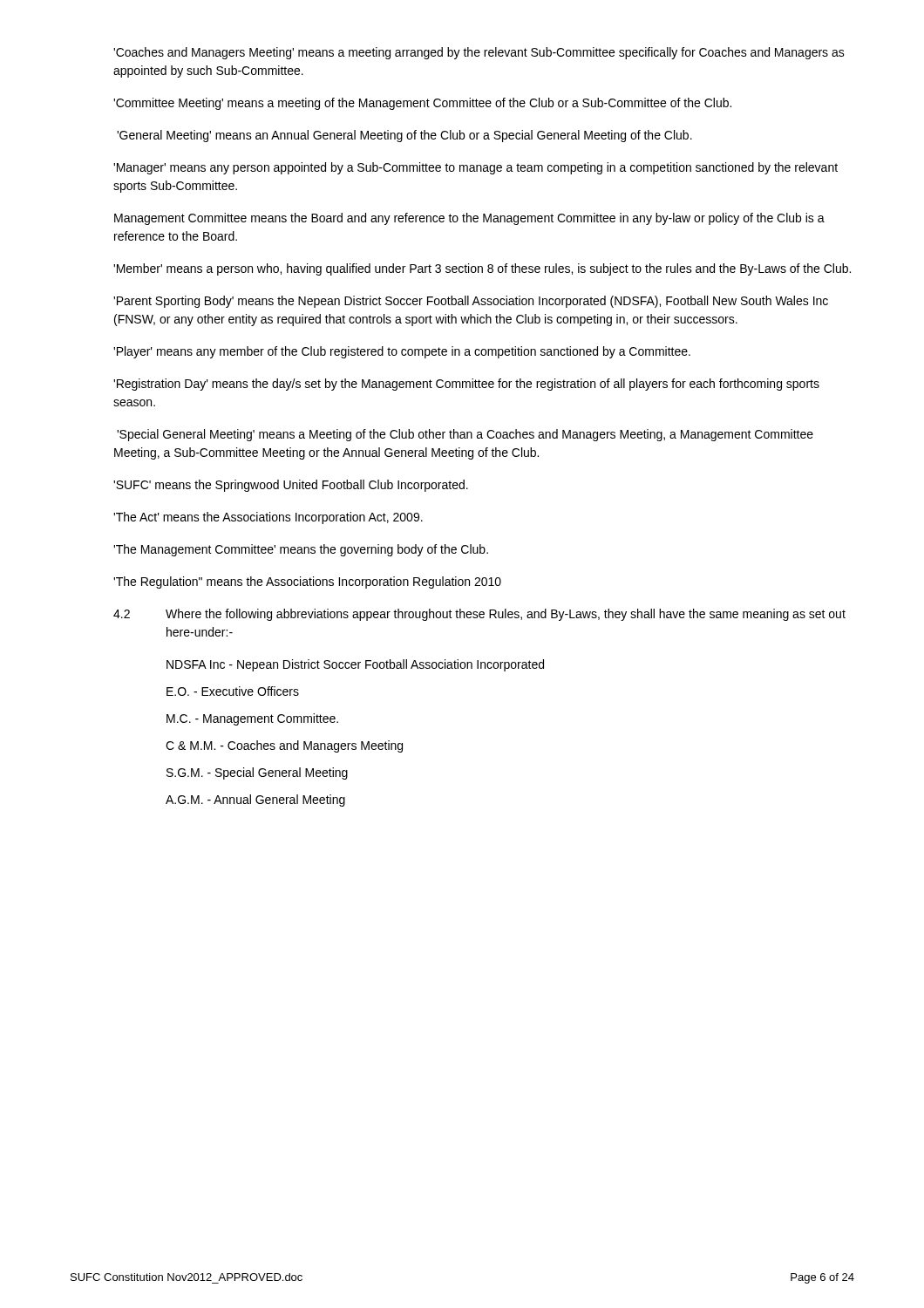Point to the block starting "'Coaches and Managers Meeting'"
Screen dimensions: 1308x924
479,61
